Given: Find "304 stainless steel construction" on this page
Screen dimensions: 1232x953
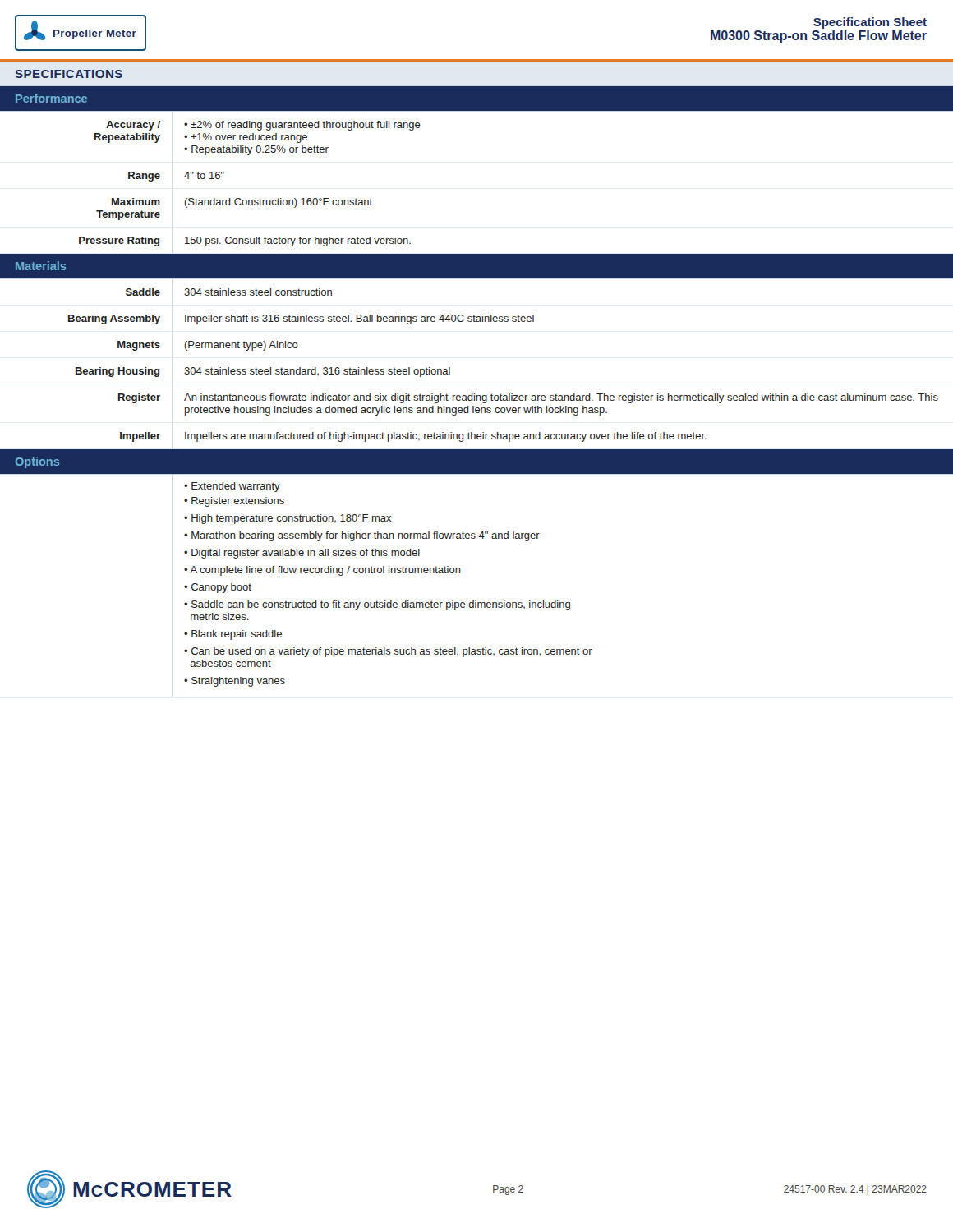Looking at the screenshot, I should [x=258, y=292].
